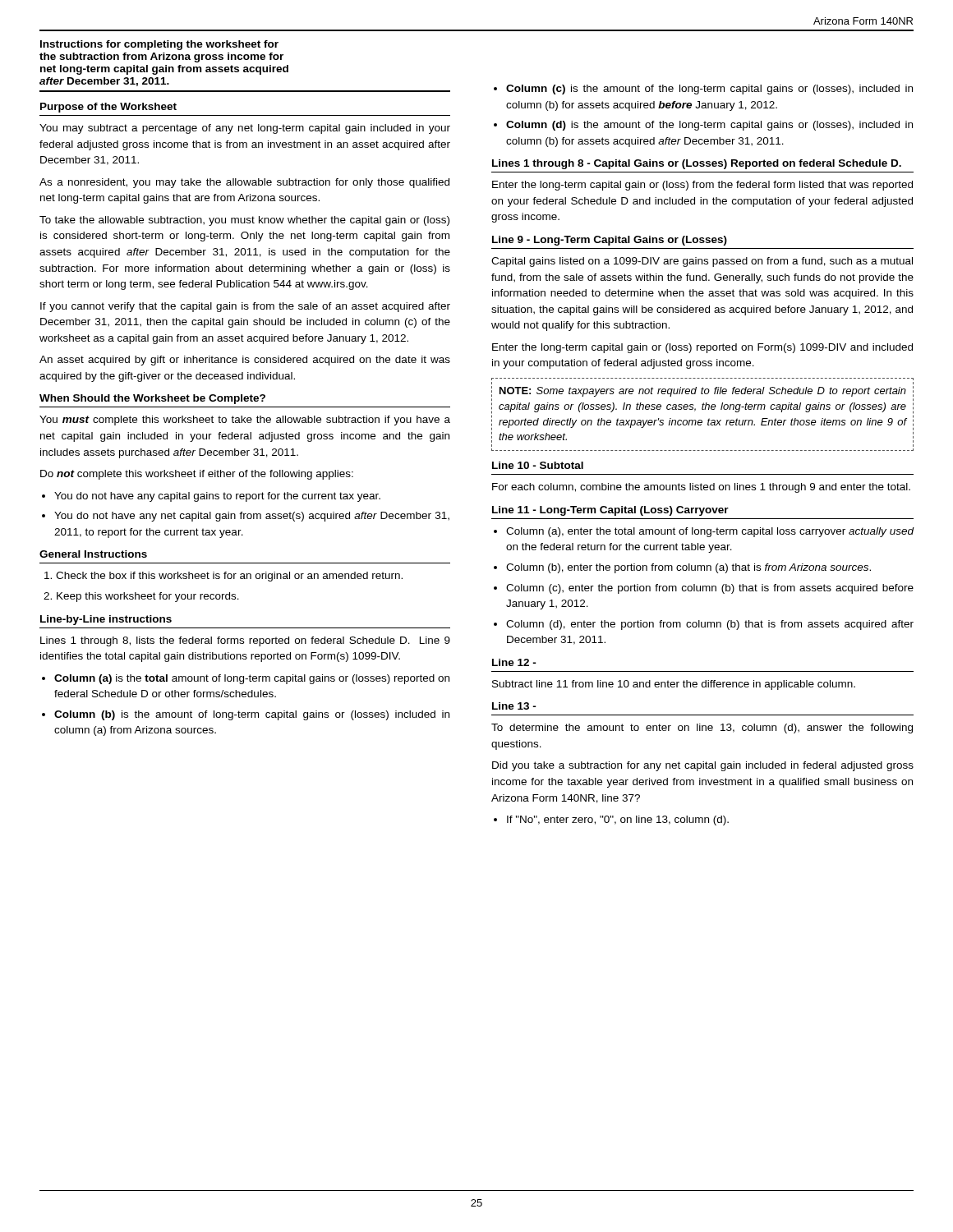The width and height of the screenshot is (953, 1232).
Task: Select the element starting "Keep this worksheet for your"
Action: pyautogui.click(x=148, y=596)
